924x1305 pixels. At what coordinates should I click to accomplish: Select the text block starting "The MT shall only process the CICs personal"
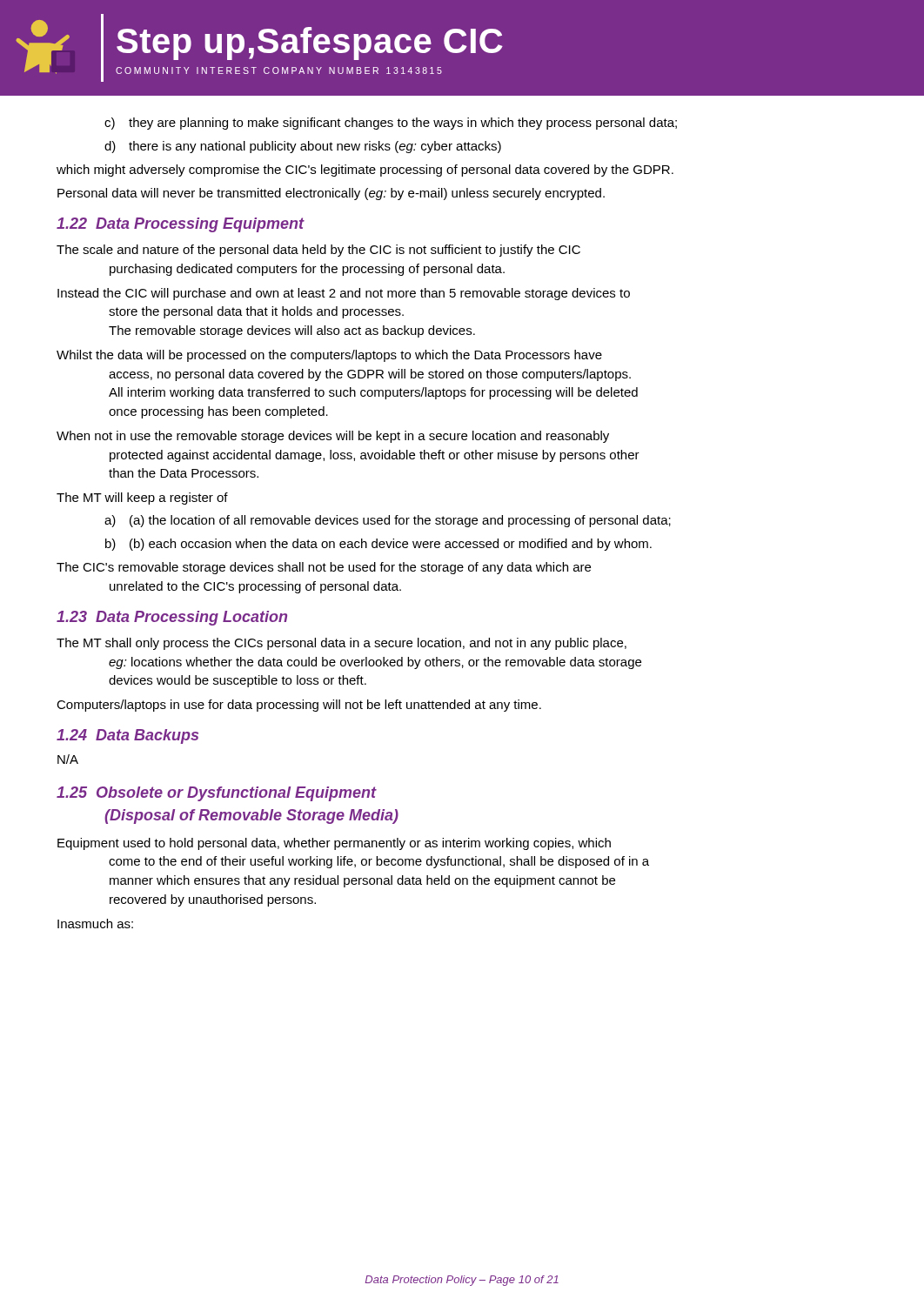[x=462, y=662]
